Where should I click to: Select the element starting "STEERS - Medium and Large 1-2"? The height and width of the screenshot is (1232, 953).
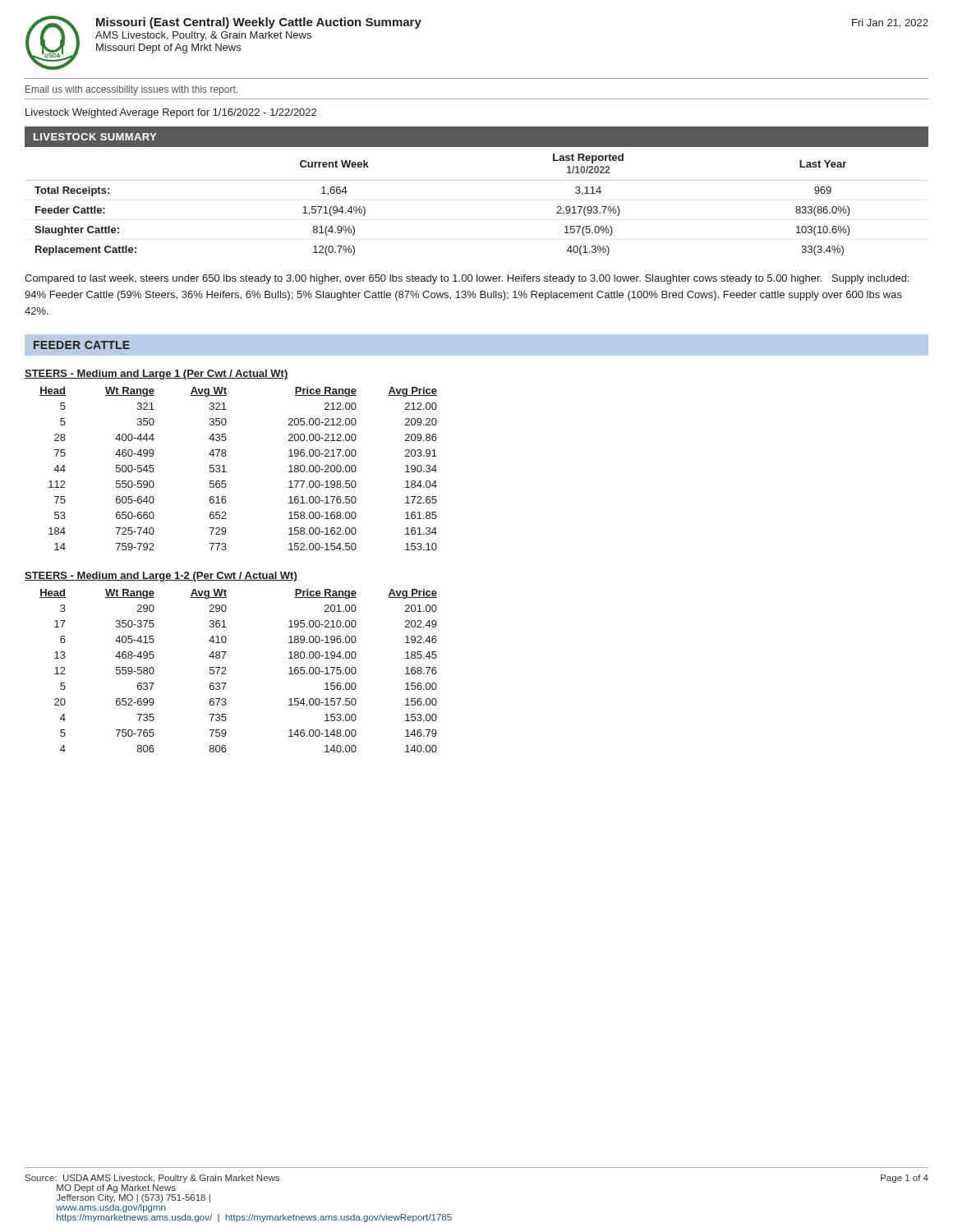161,576
